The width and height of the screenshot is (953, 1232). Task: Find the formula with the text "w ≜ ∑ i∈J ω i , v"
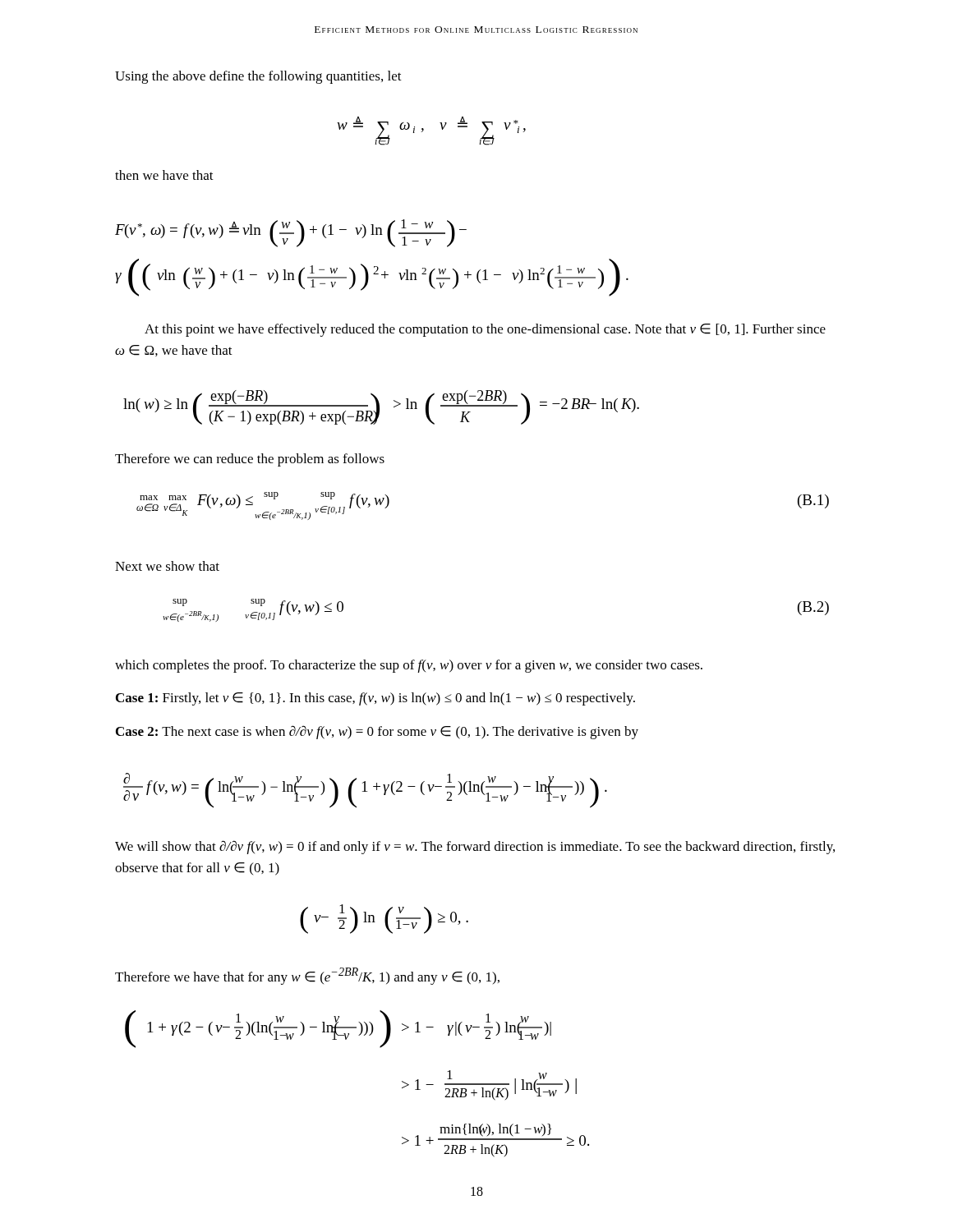click(476, 126)
